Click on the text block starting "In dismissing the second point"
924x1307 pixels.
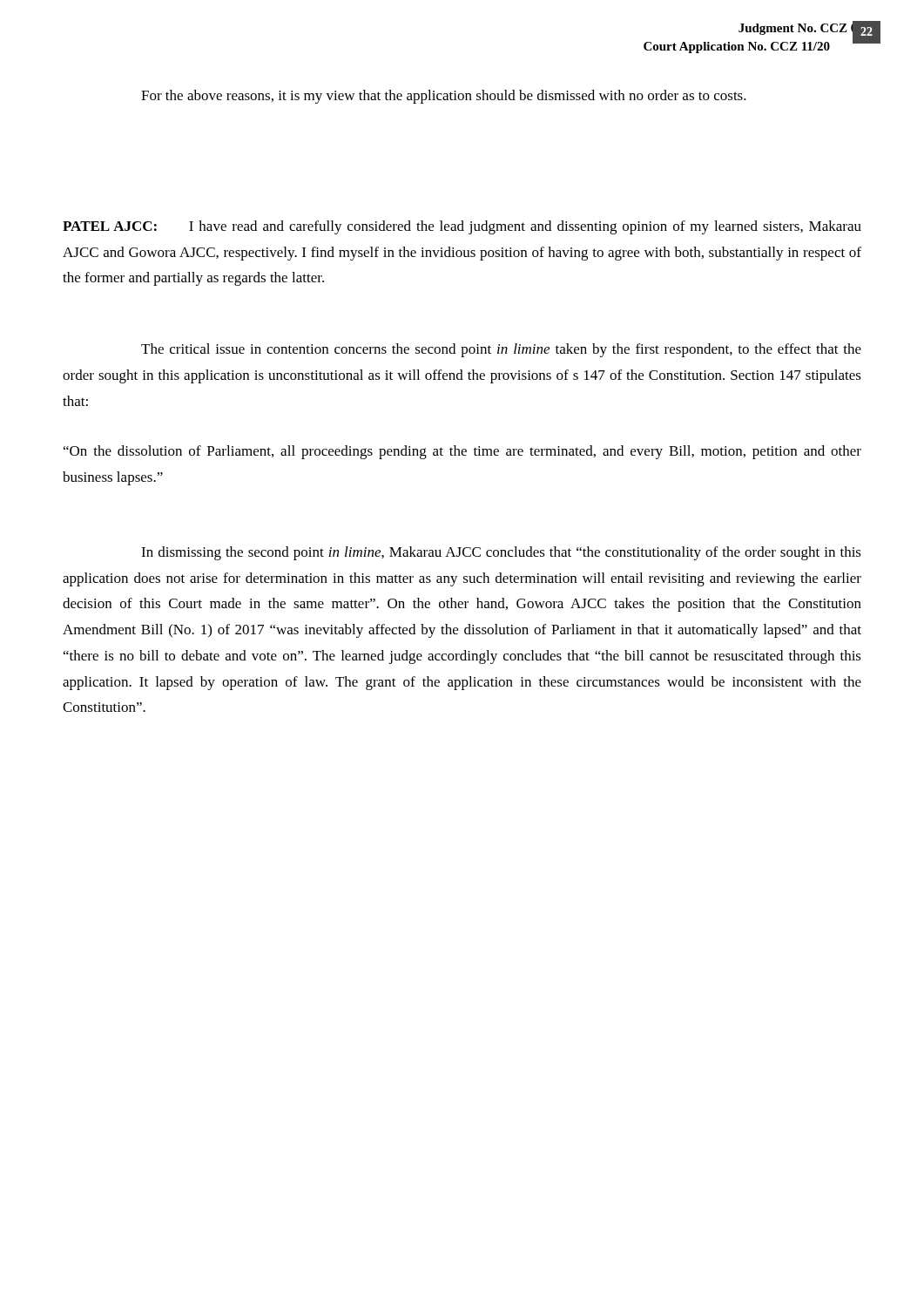pyautogui.click(x=462, y=630)
